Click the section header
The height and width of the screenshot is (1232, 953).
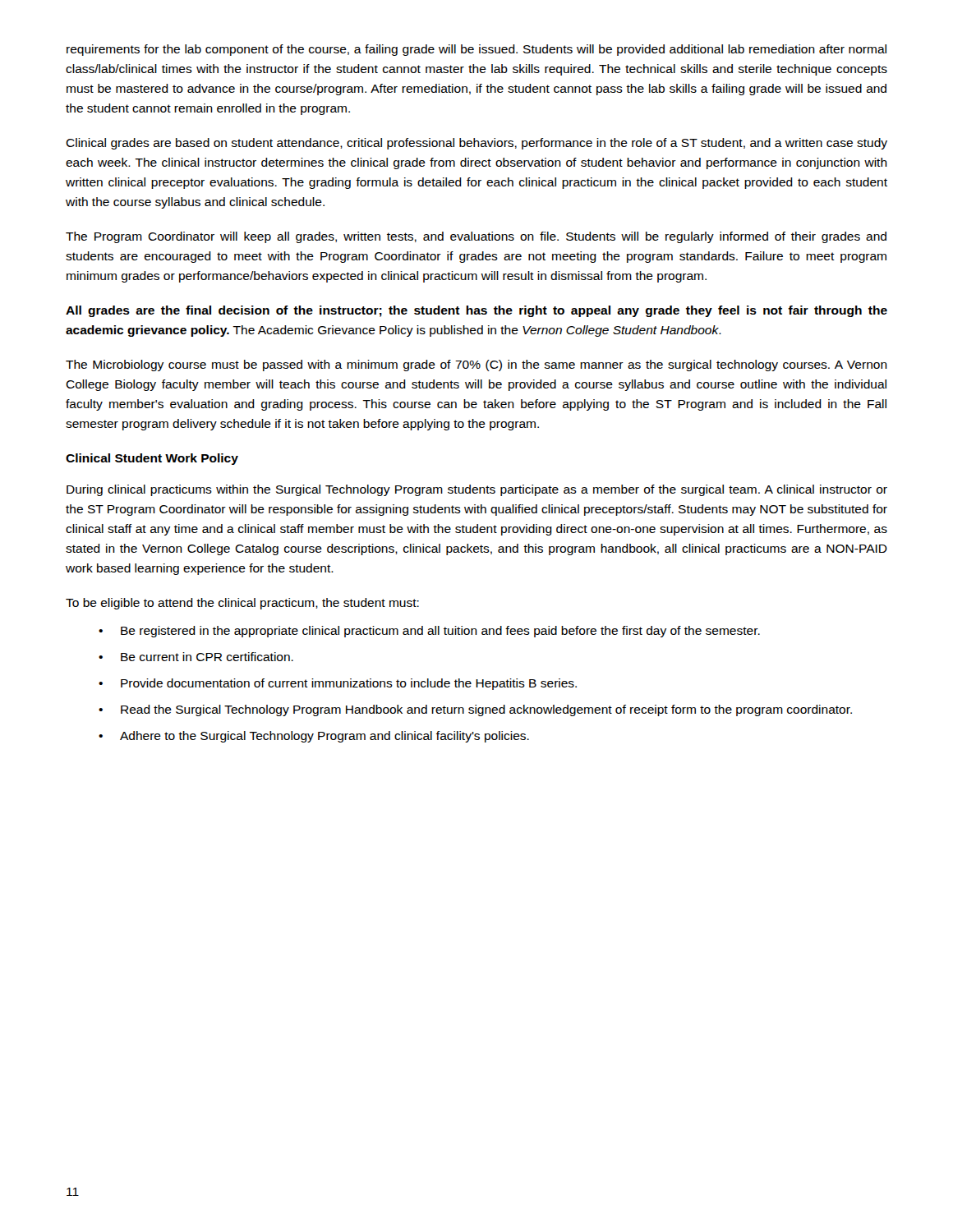(x=152, y=458)
